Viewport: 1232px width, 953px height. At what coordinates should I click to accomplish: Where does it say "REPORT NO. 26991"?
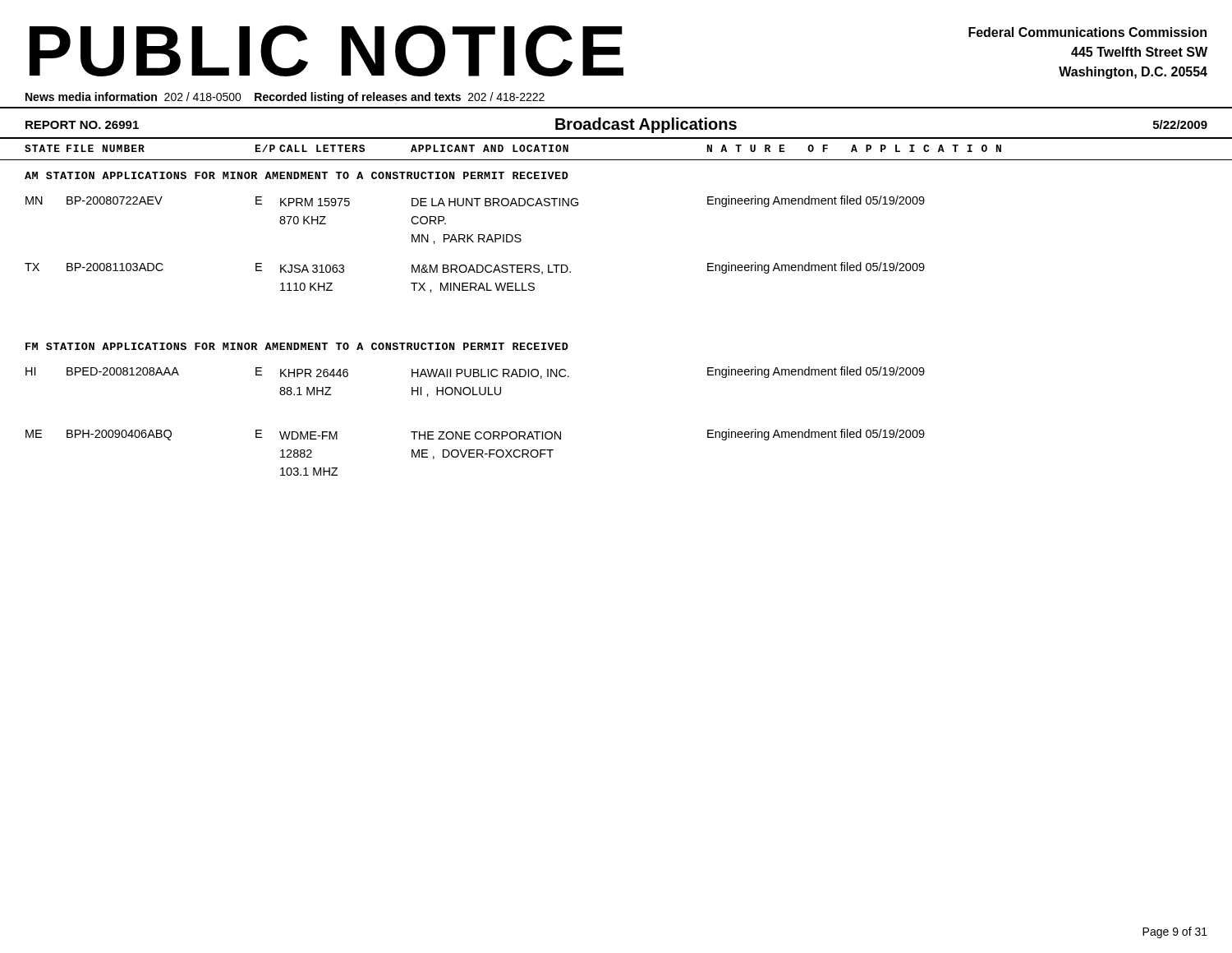(x=82, y=124)
